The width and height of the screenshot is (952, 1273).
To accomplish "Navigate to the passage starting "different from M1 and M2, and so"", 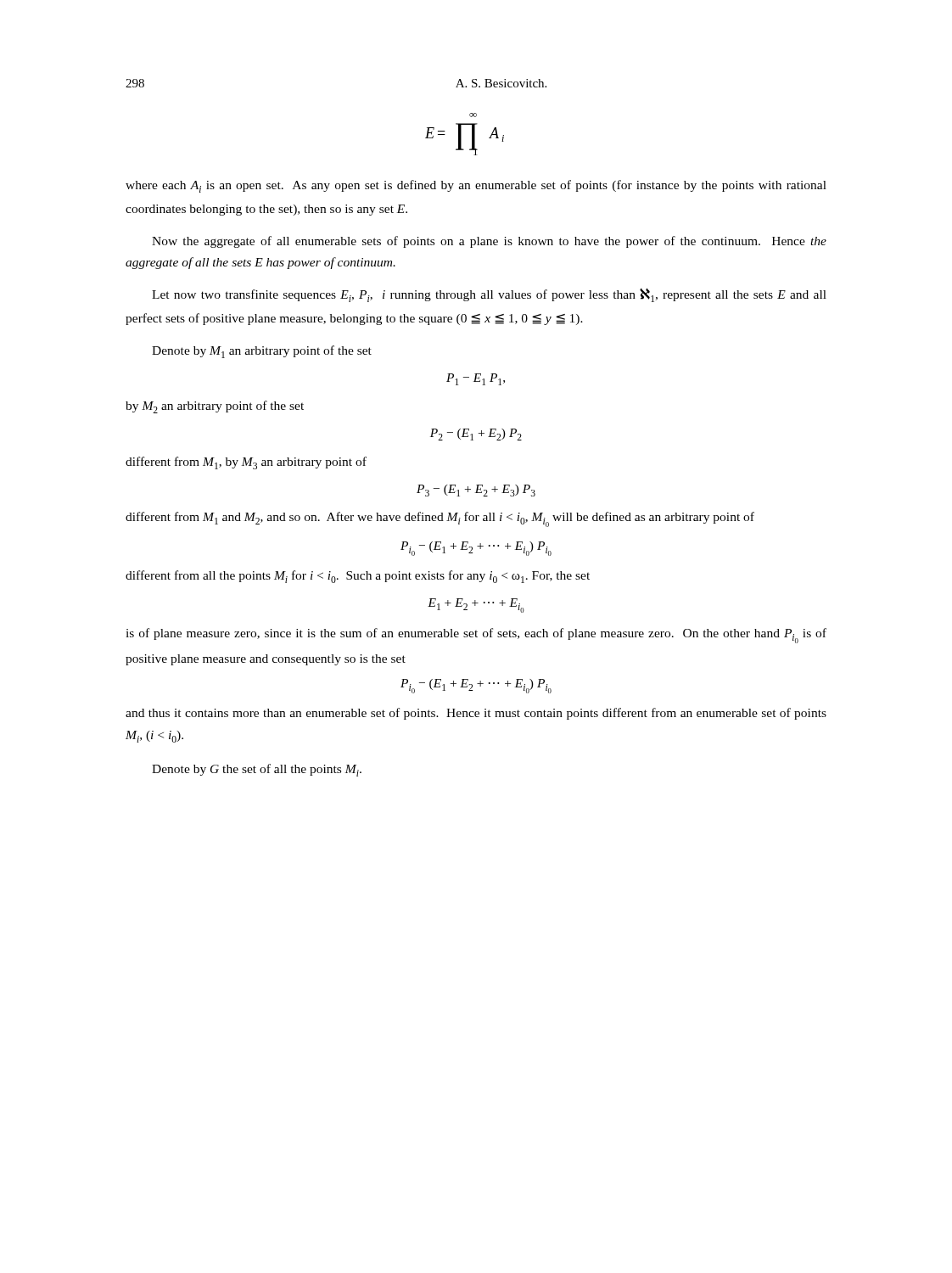I will pos(476,518).
